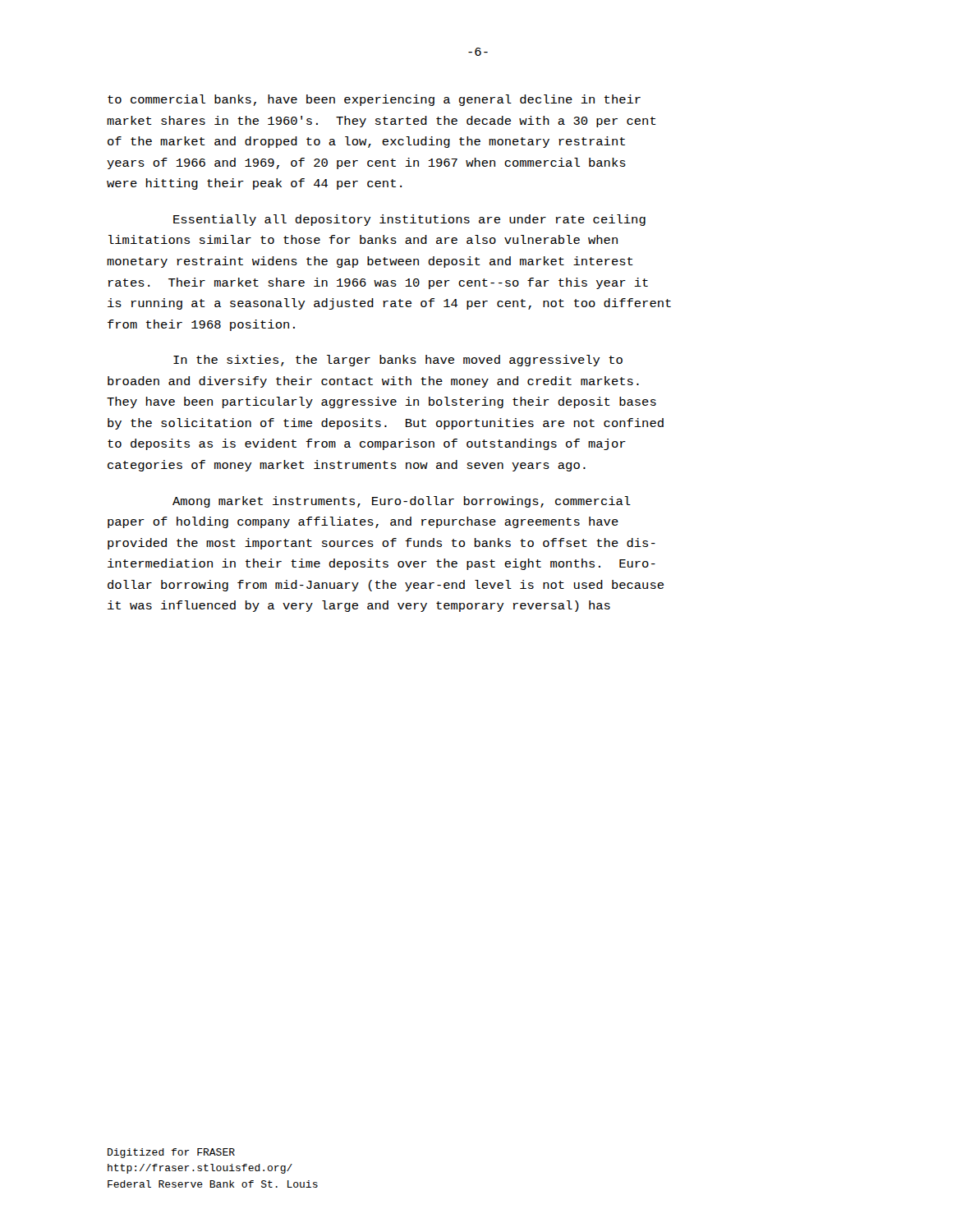The height and width of the screenshot is (1232, 956).
Task: Find the text block containing "Essentially all depository institutions are under"
Action: [x=478, y=273]
